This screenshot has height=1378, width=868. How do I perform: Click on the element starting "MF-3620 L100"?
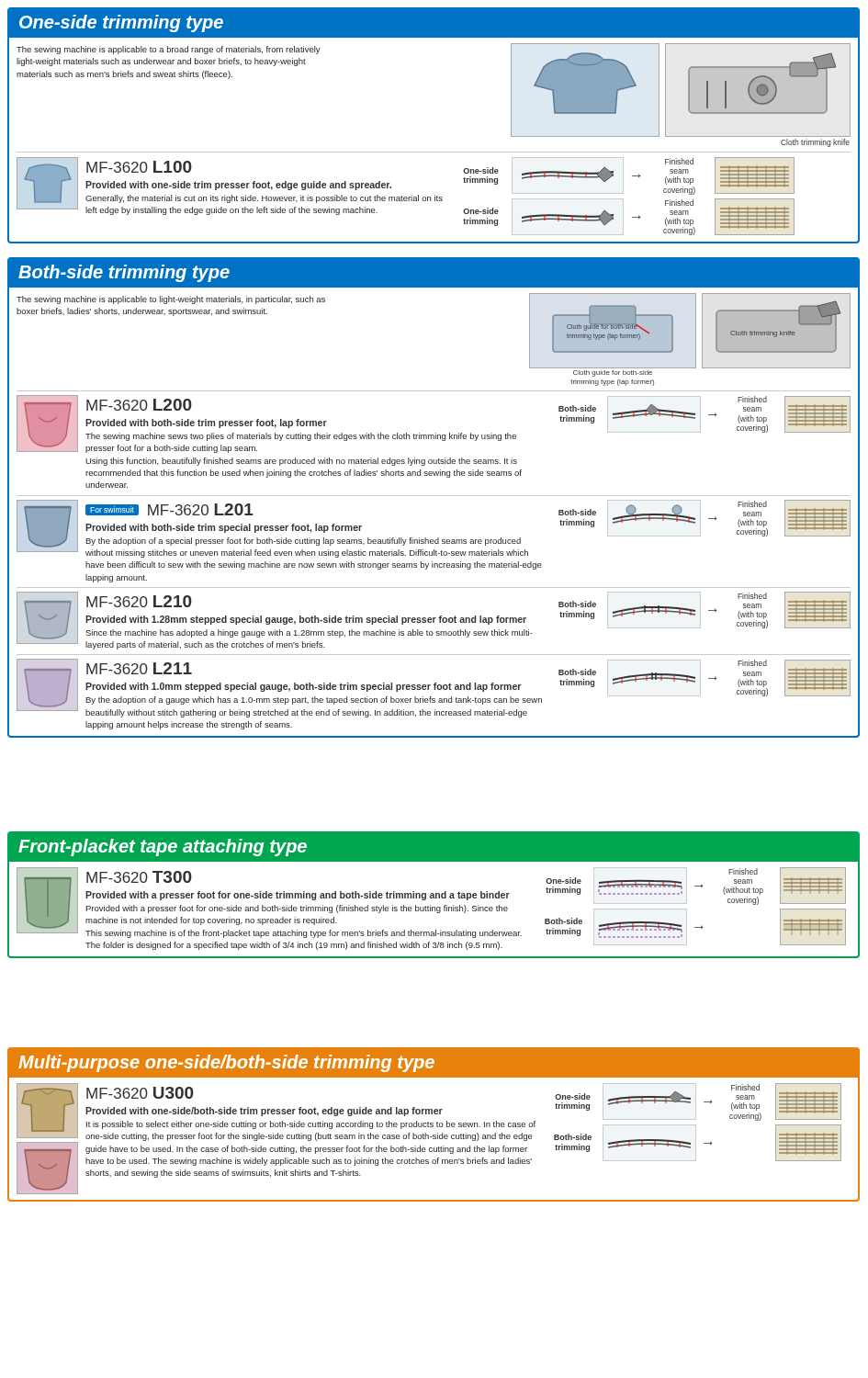click(x=139, y=167)
